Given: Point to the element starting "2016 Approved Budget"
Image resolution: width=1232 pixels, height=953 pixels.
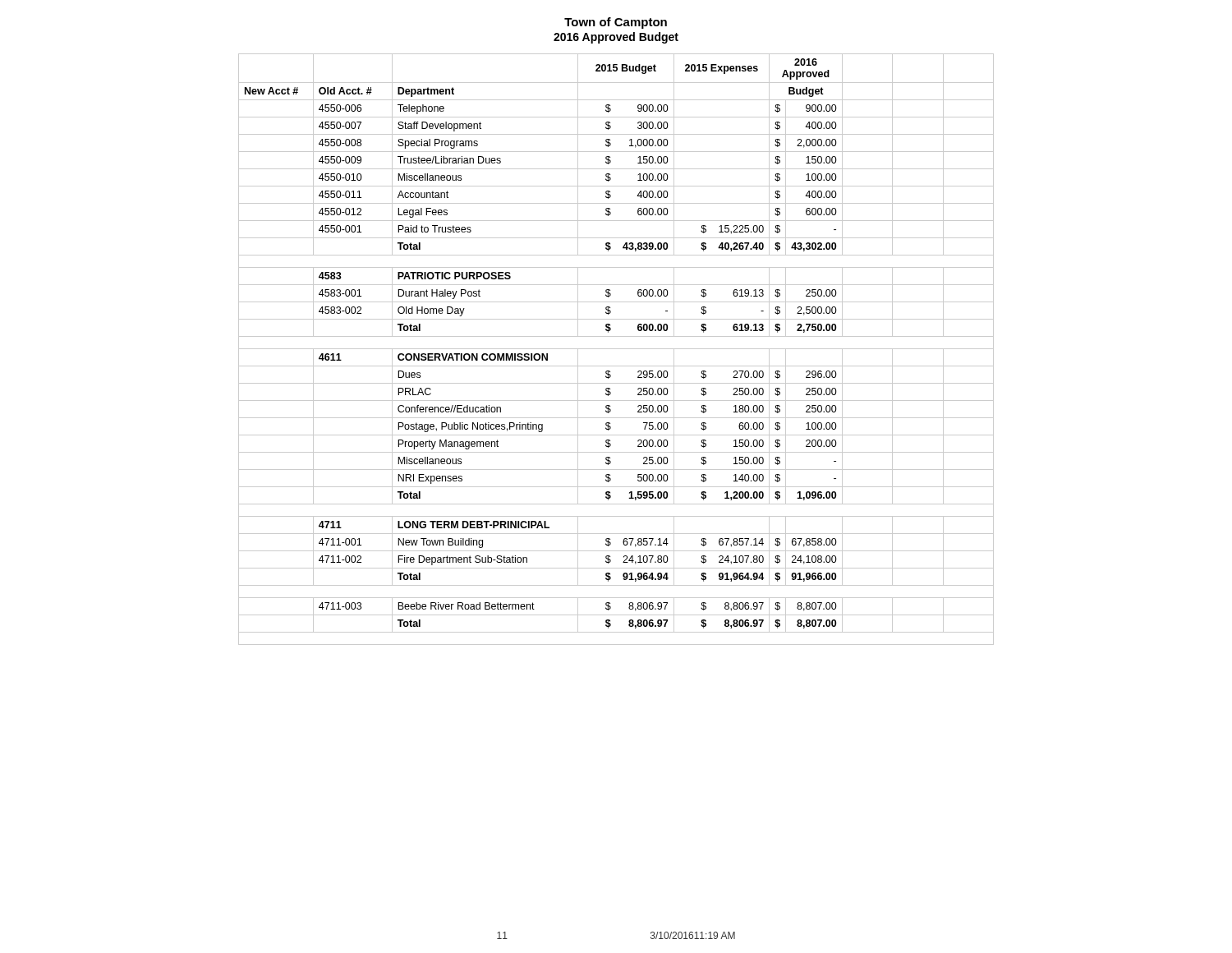Looking at the screenshot, I should [x=616, y=37].
